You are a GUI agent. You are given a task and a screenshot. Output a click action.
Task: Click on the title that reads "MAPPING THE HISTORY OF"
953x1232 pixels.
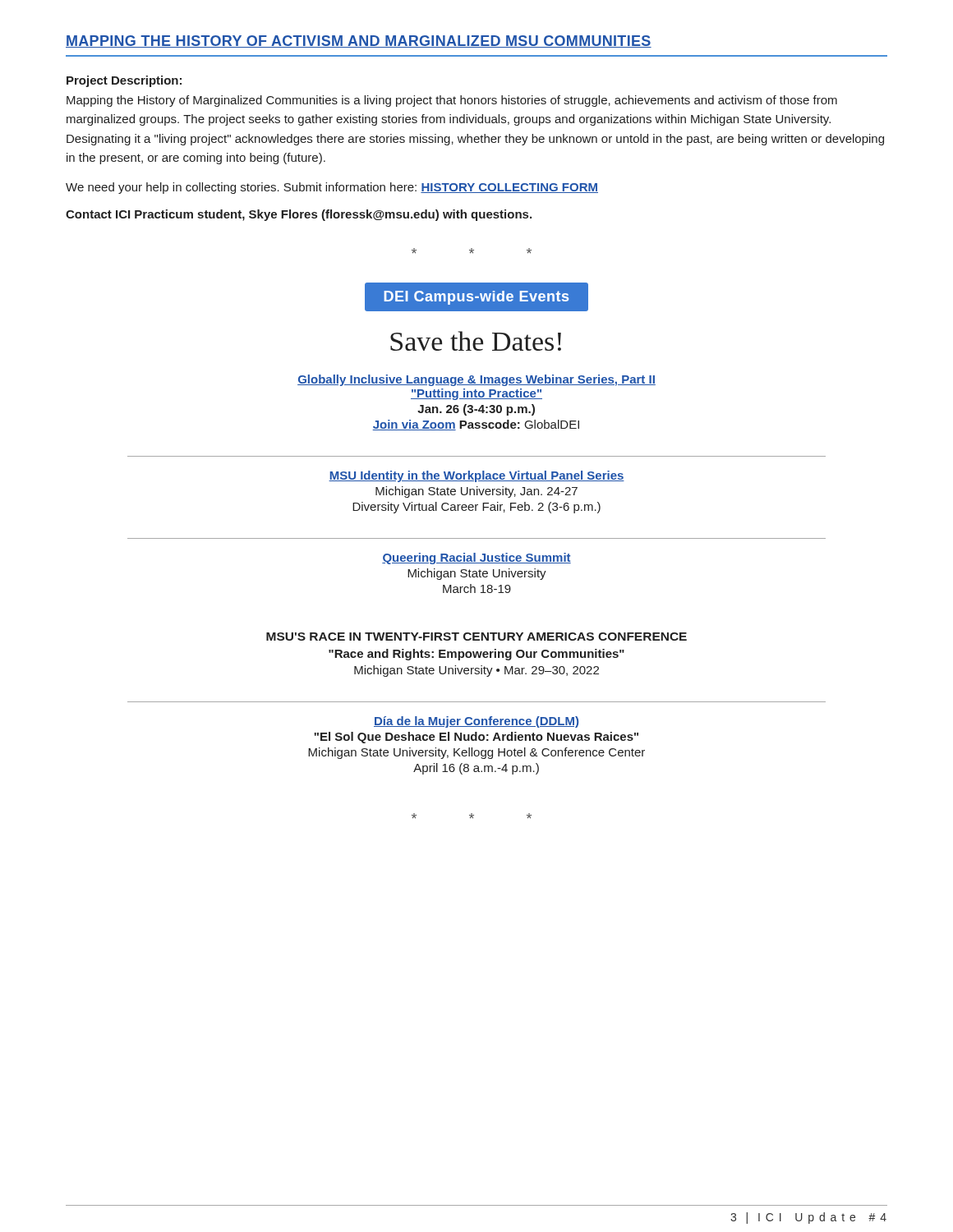pos(358,41)
